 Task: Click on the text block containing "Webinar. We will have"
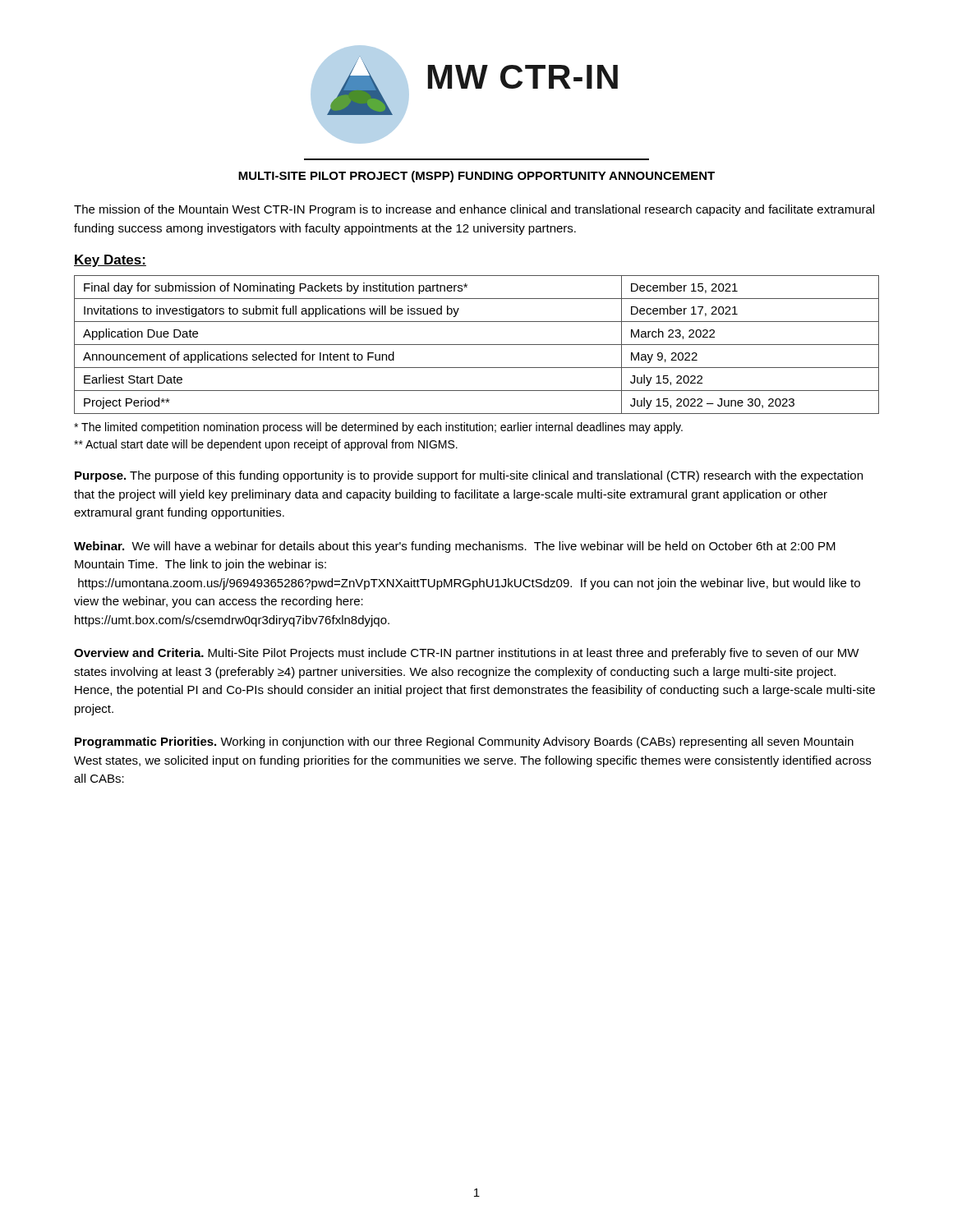467,582
